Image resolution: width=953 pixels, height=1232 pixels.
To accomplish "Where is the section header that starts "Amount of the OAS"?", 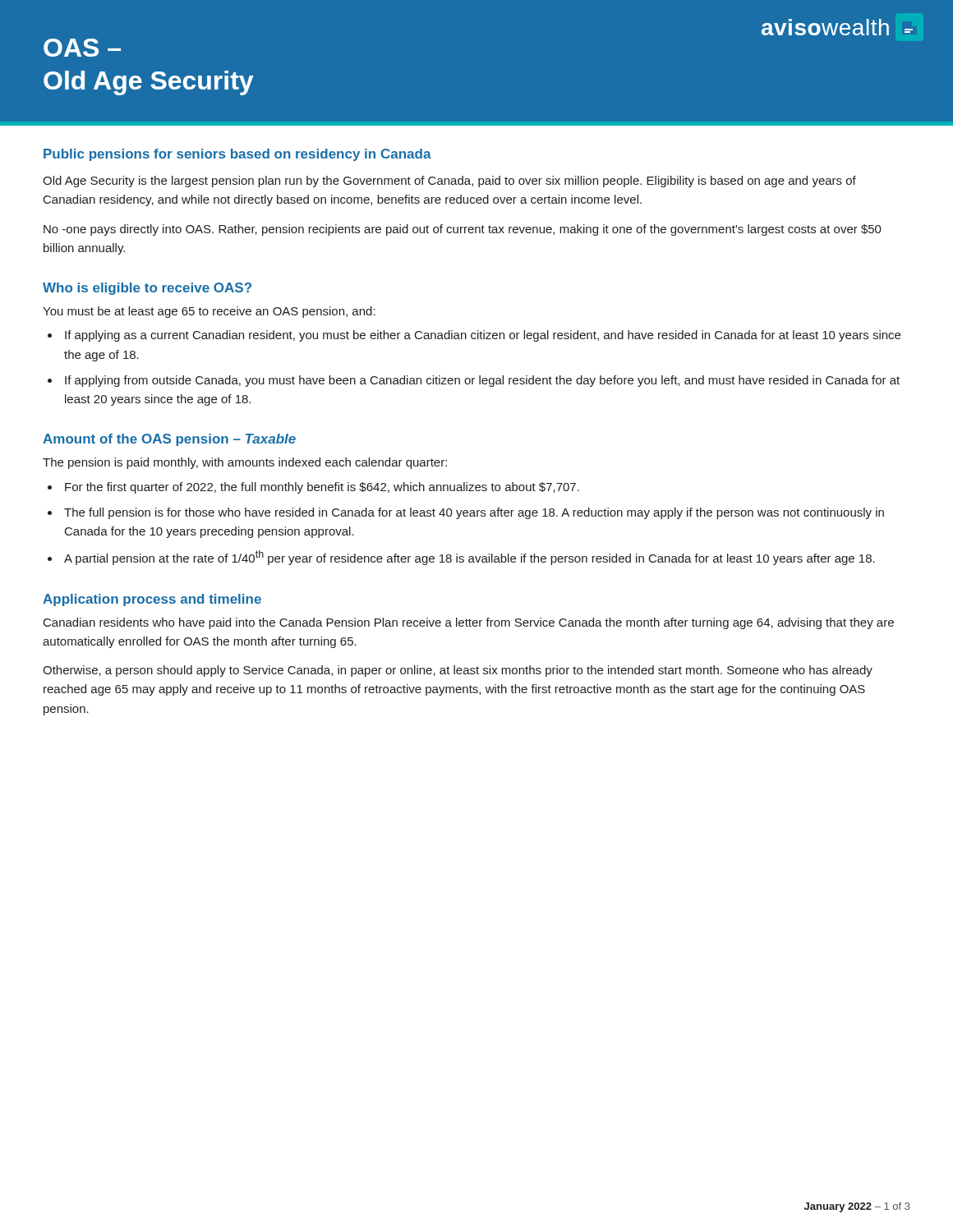I will click(x=169, y=439).
